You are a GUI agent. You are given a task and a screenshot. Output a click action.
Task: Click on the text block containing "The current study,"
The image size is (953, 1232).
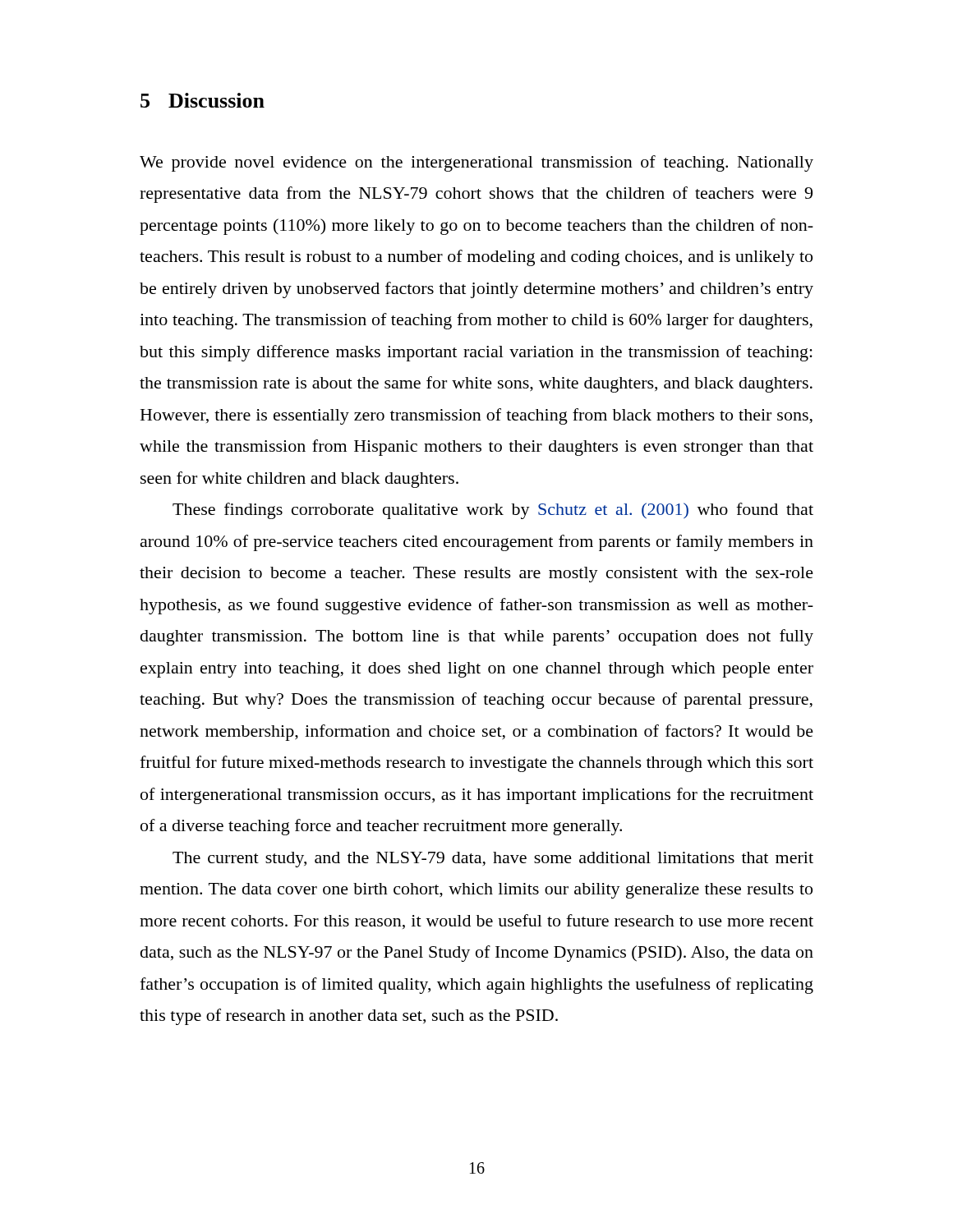pyautogui.click(x=476, y=936)
